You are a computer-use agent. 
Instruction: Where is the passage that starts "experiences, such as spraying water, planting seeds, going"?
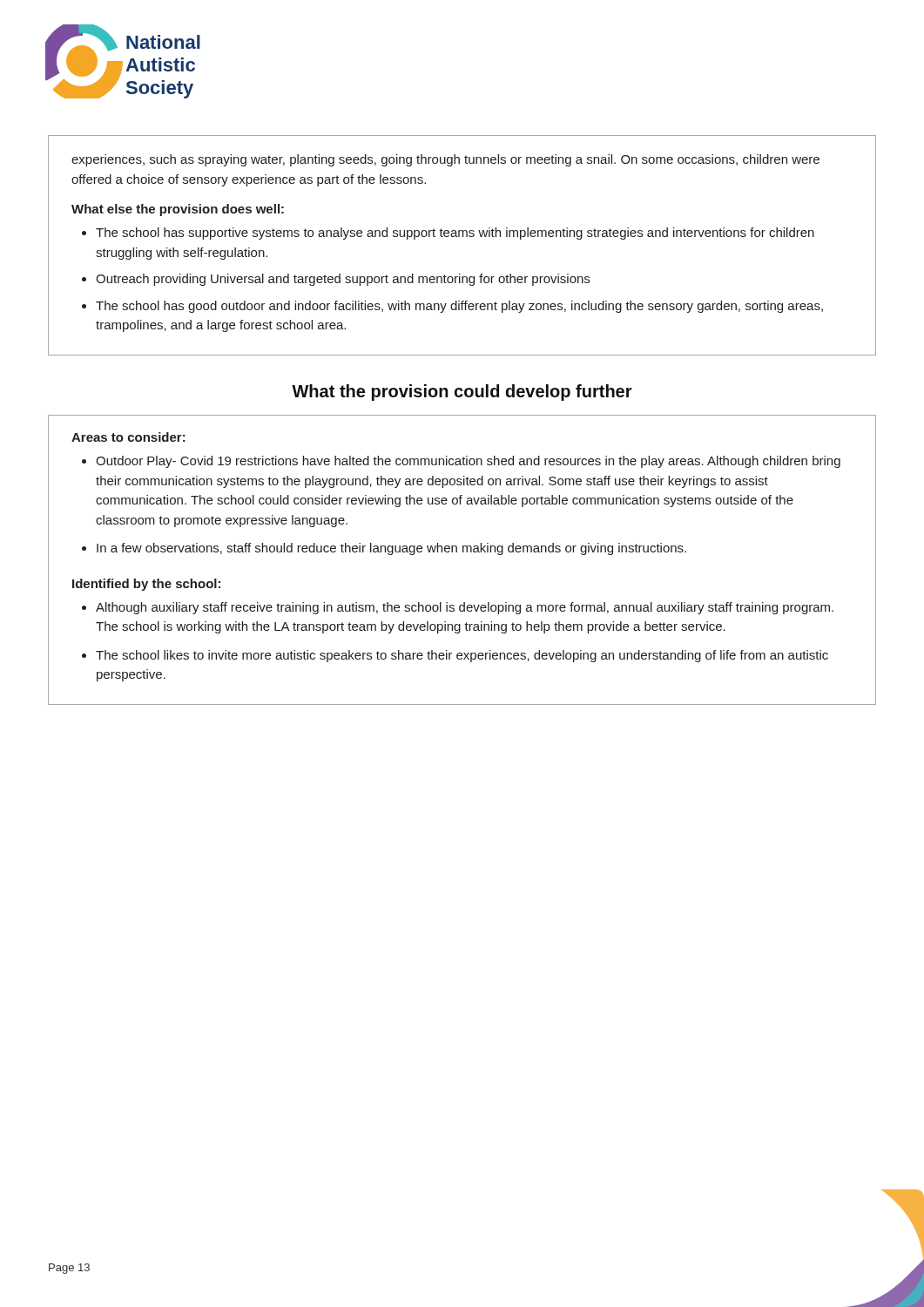click(x=446, y=169)
